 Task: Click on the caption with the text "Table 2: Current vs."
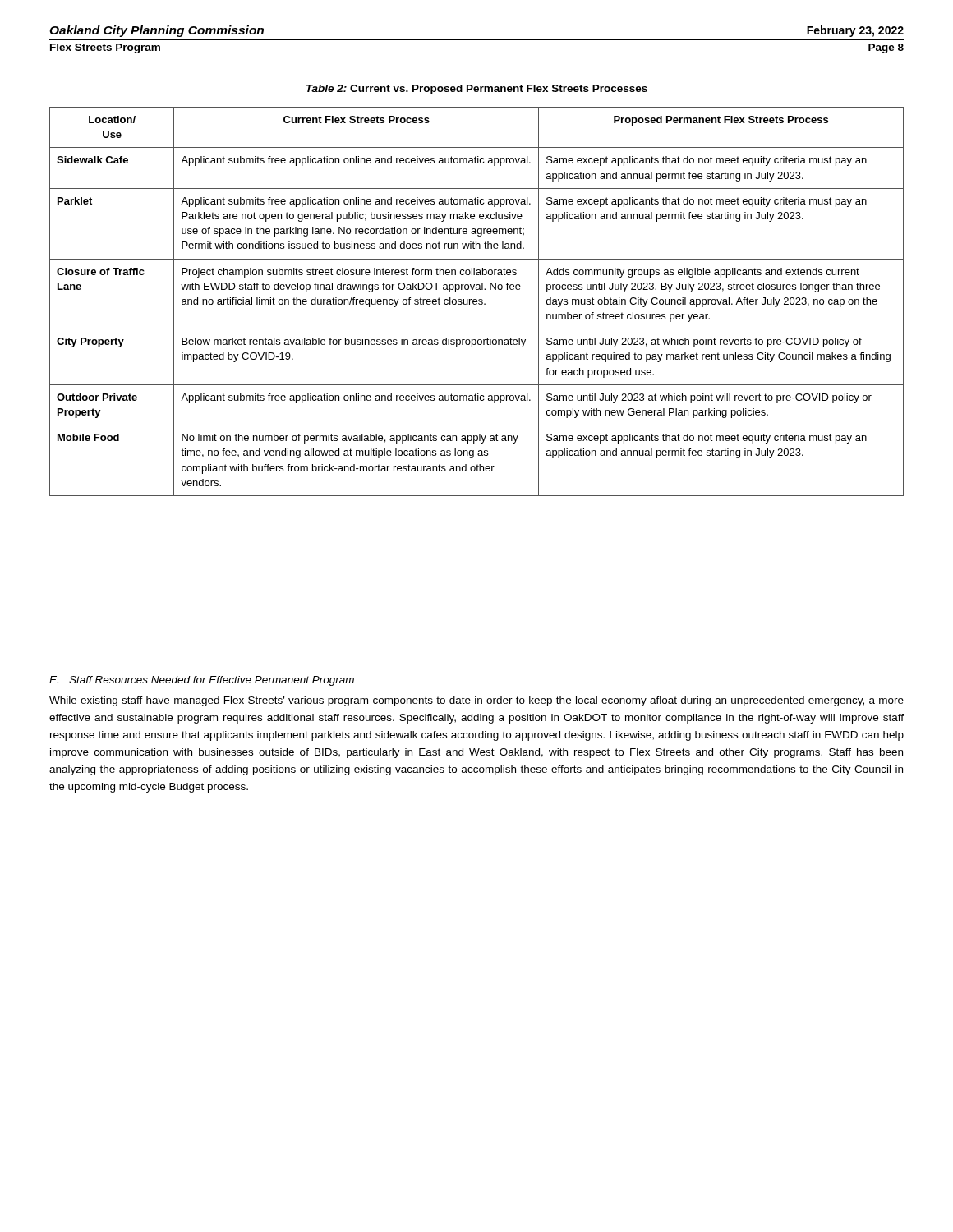(x=476, y=88)
